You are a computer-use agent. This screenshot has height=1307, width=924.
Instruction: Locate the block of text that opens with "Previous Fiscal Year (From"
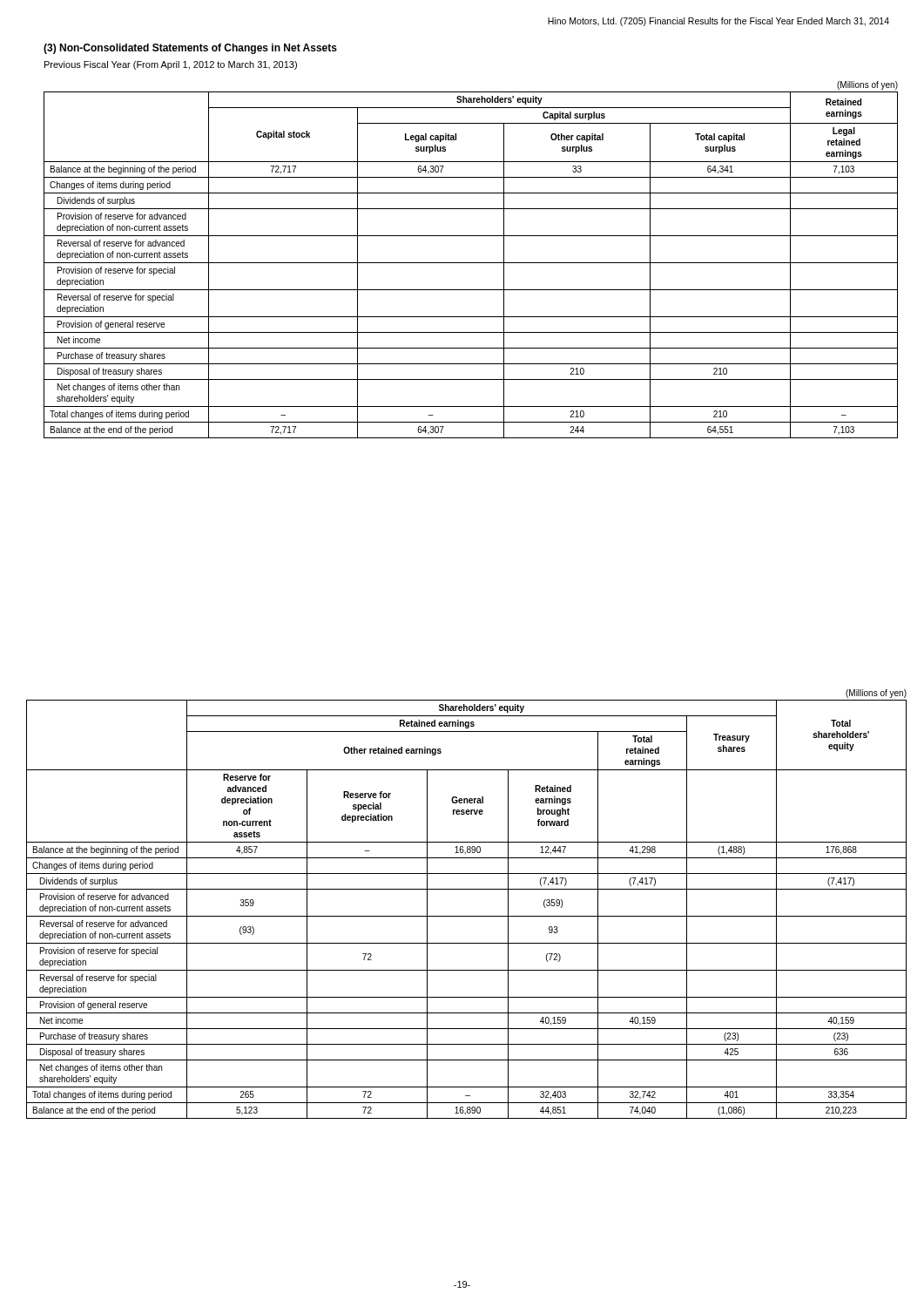[171, 64]
